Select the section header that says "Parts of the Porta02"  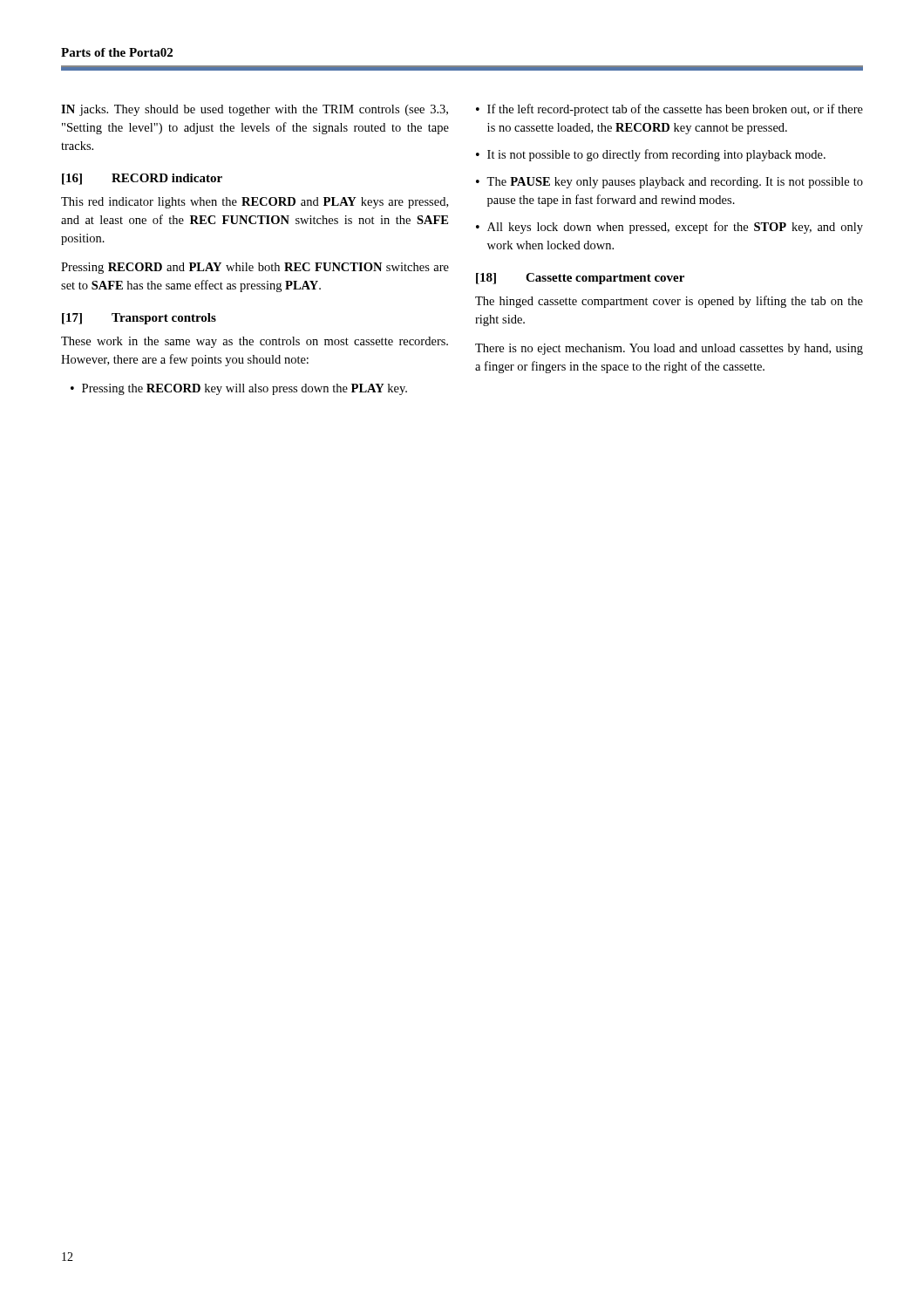coord(117,52)
